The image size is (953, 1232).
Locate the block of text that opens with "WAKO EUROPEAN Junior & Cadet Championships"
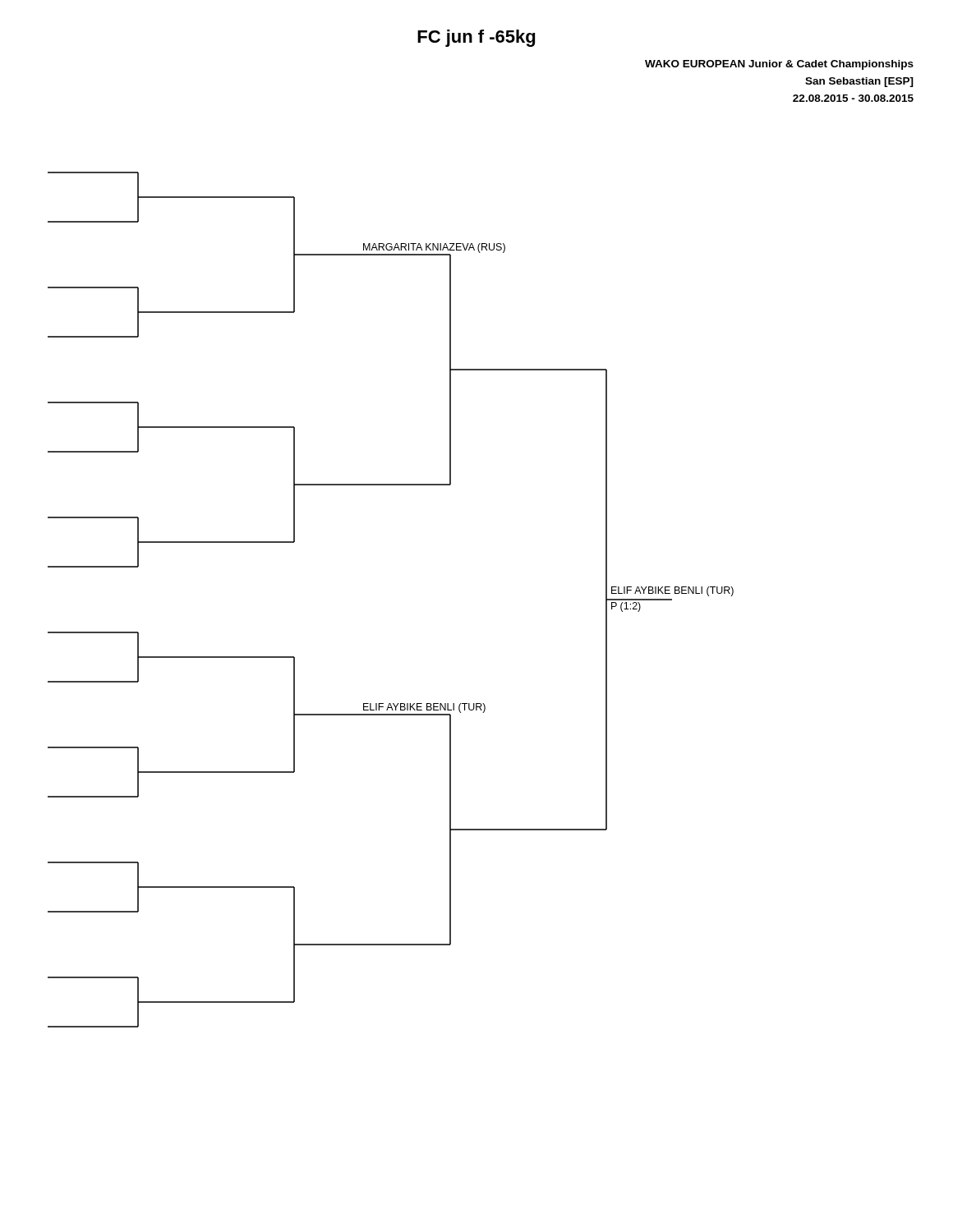click(x=779, y=65)
